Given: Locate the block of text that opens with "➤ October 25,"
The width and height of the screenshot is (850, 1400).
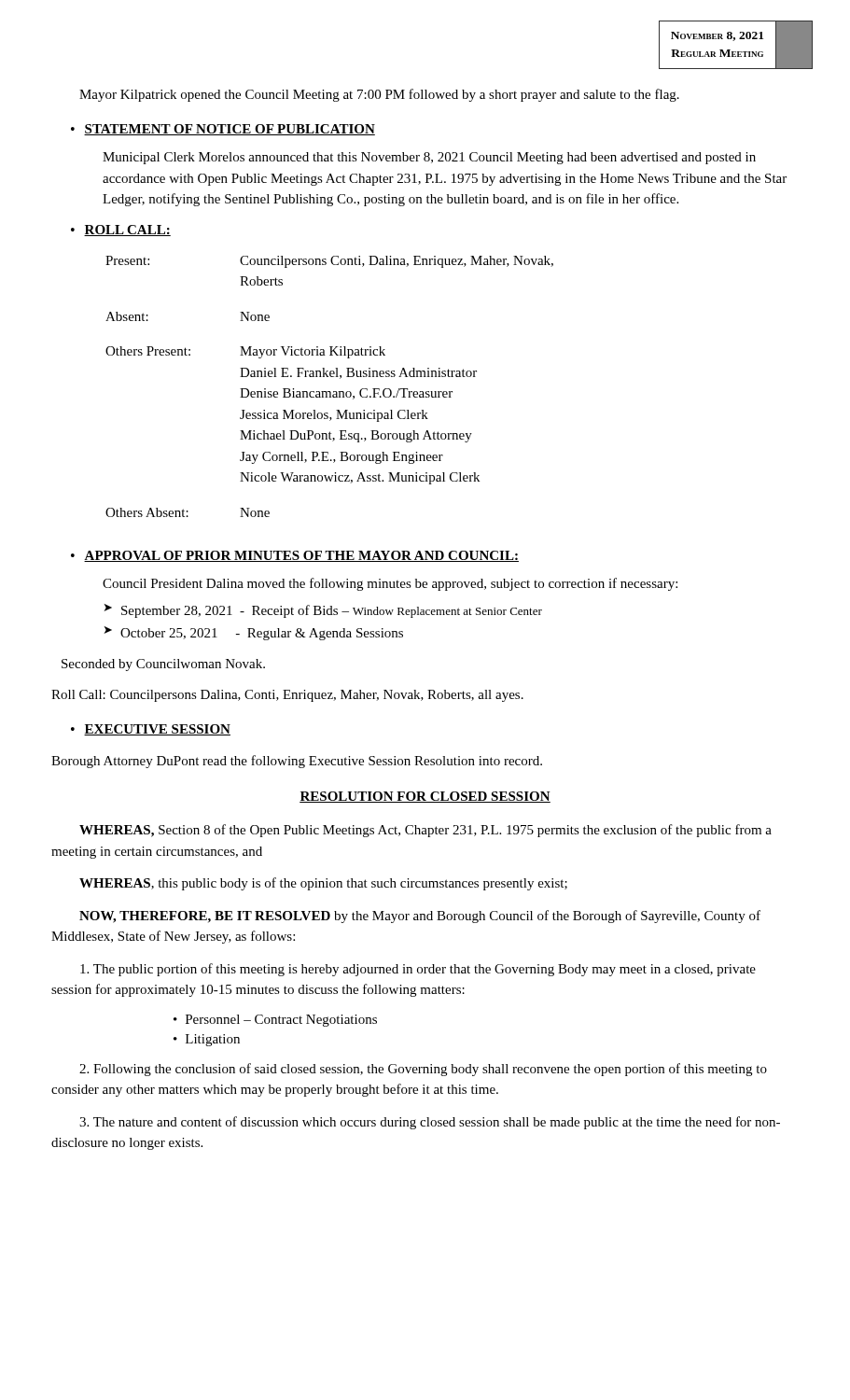Looking at the screenshot, I should [x=253, y=633].
